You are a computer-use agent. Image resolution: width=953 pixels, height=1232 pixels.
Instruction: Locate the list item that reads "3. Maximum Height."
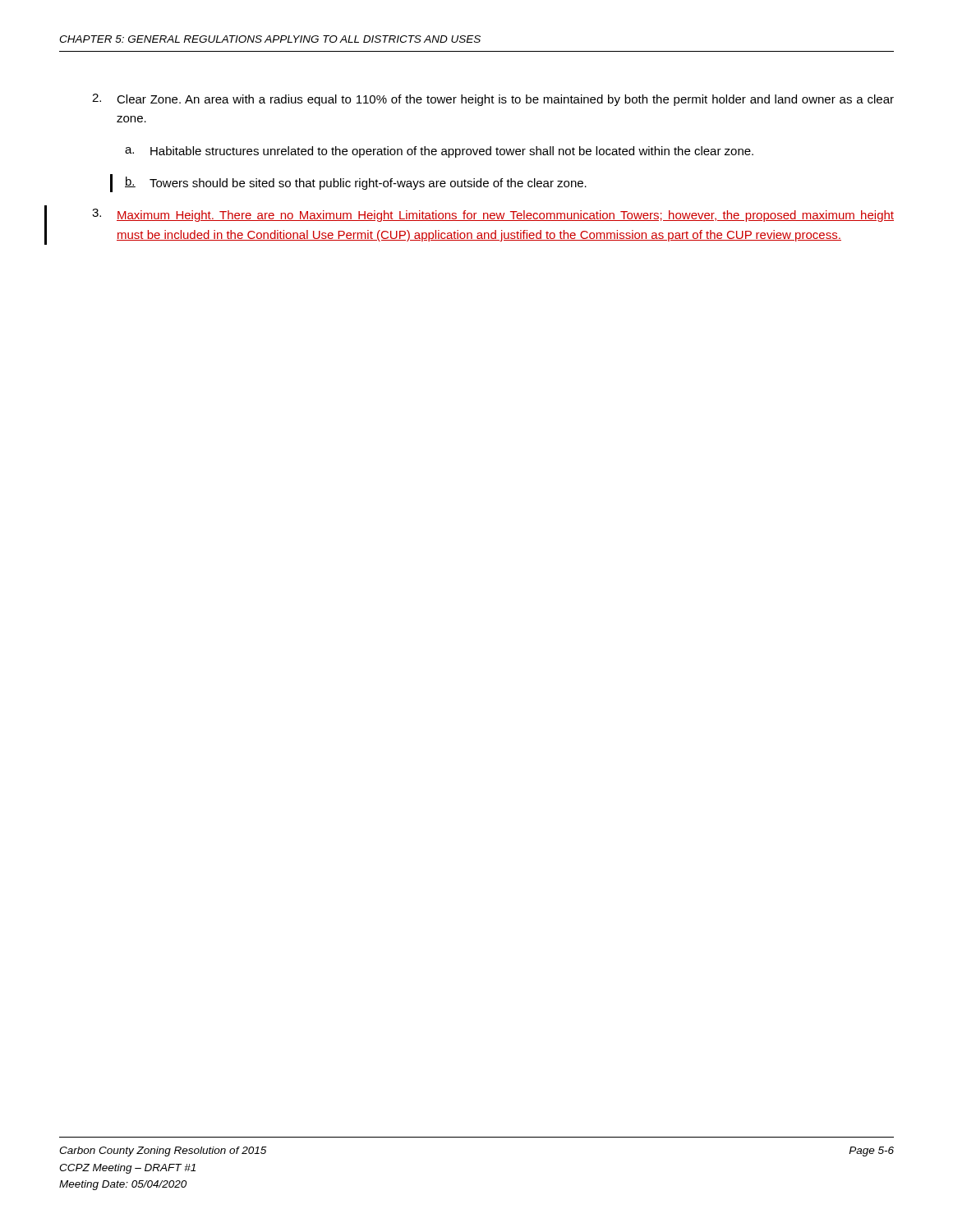pos(476,225)
